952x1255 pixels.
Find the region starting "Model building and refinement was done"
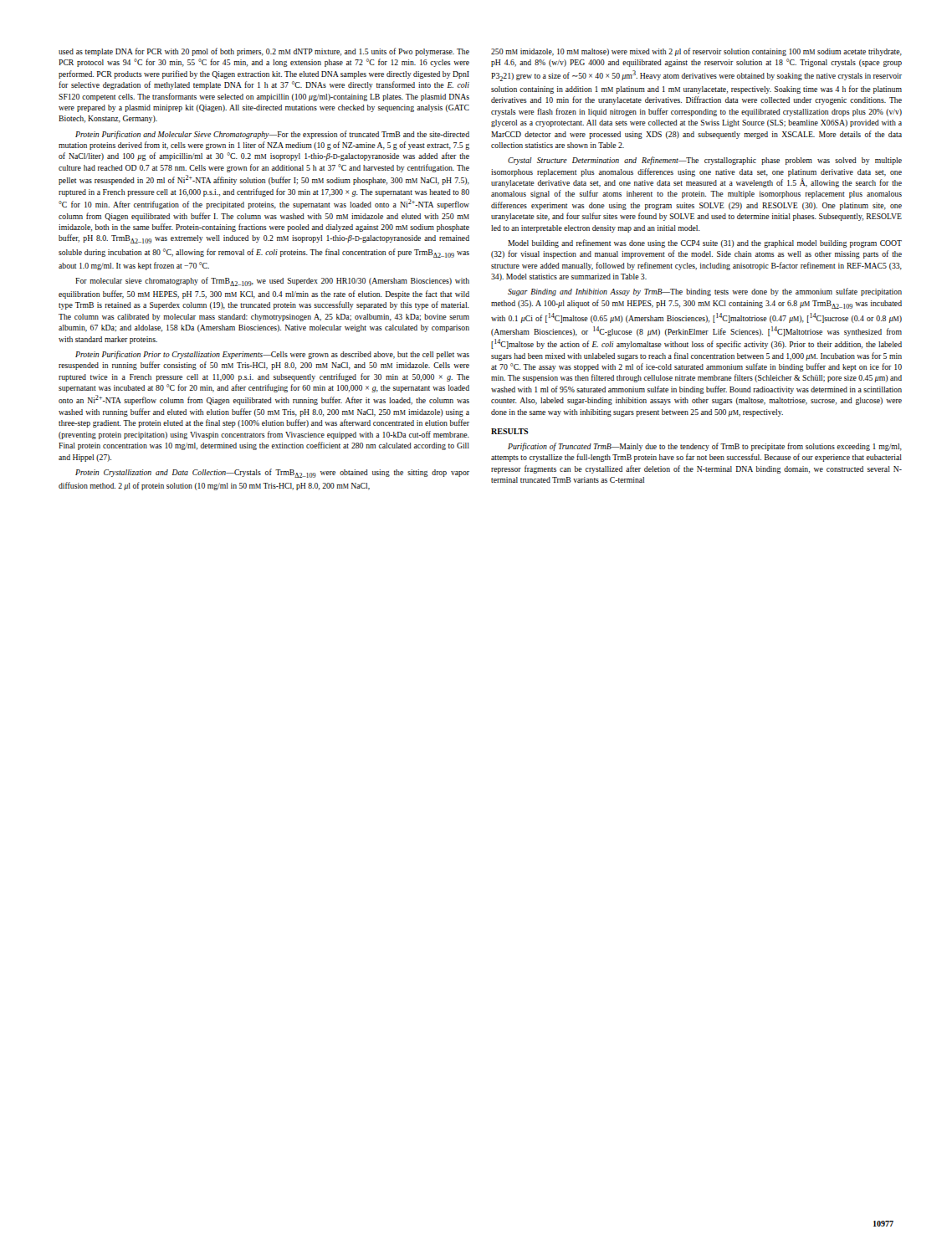(x=696, y=260)
